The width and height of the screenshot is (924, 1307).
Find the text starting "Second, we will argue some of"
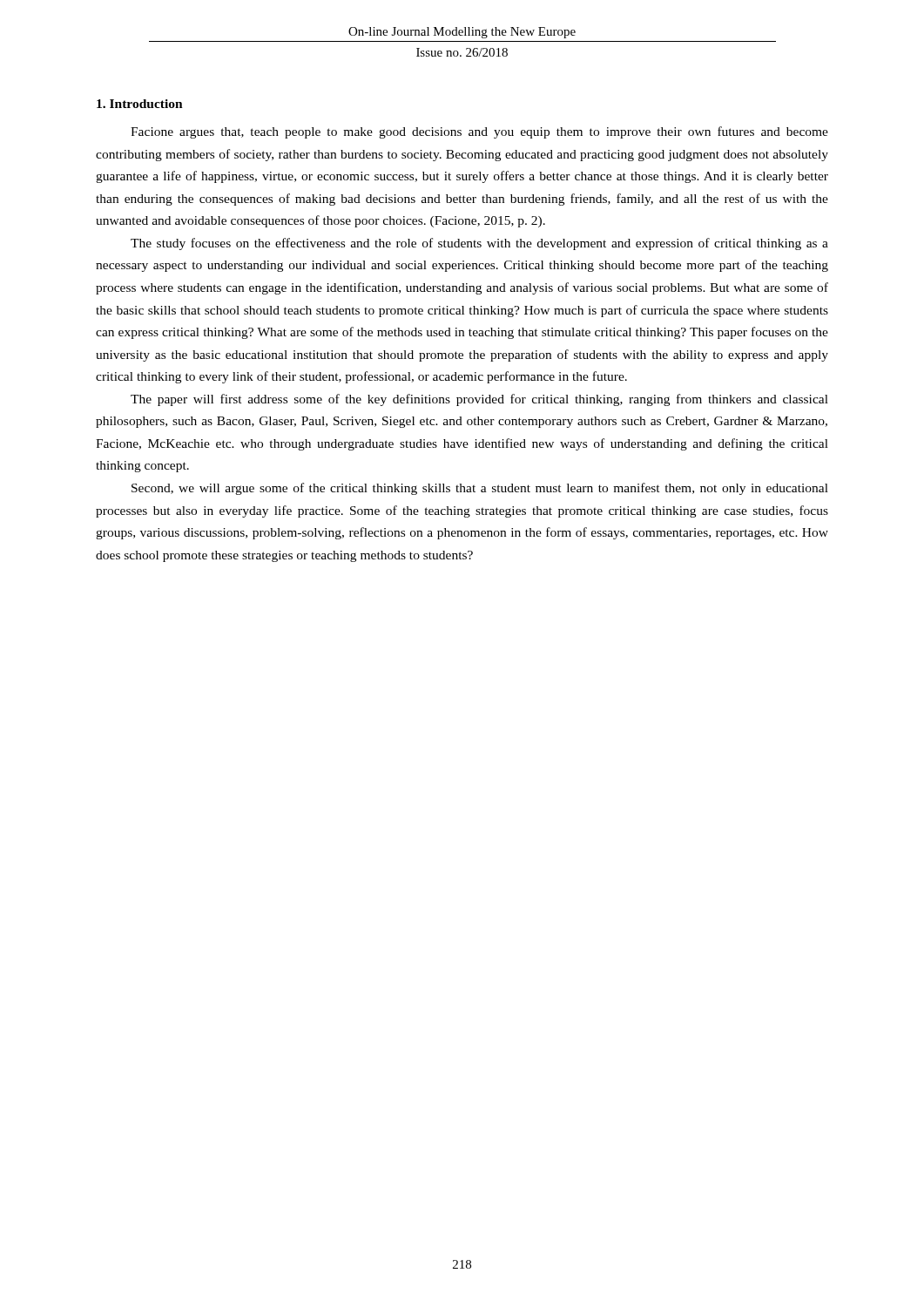click(x=462, y=521)
